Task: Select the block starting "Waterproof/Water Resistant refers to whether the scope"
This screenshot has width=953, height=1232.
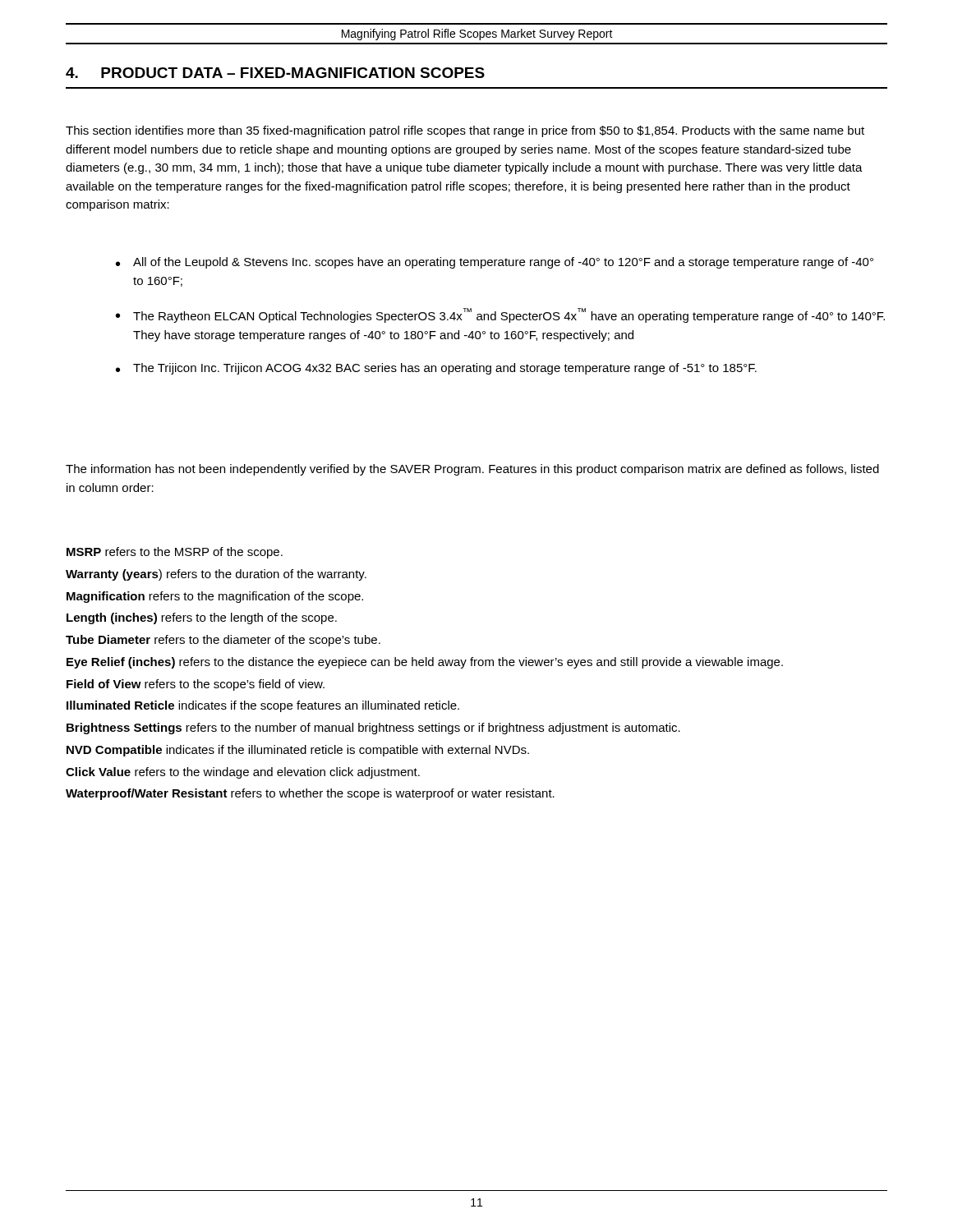Action: (310, 793)
